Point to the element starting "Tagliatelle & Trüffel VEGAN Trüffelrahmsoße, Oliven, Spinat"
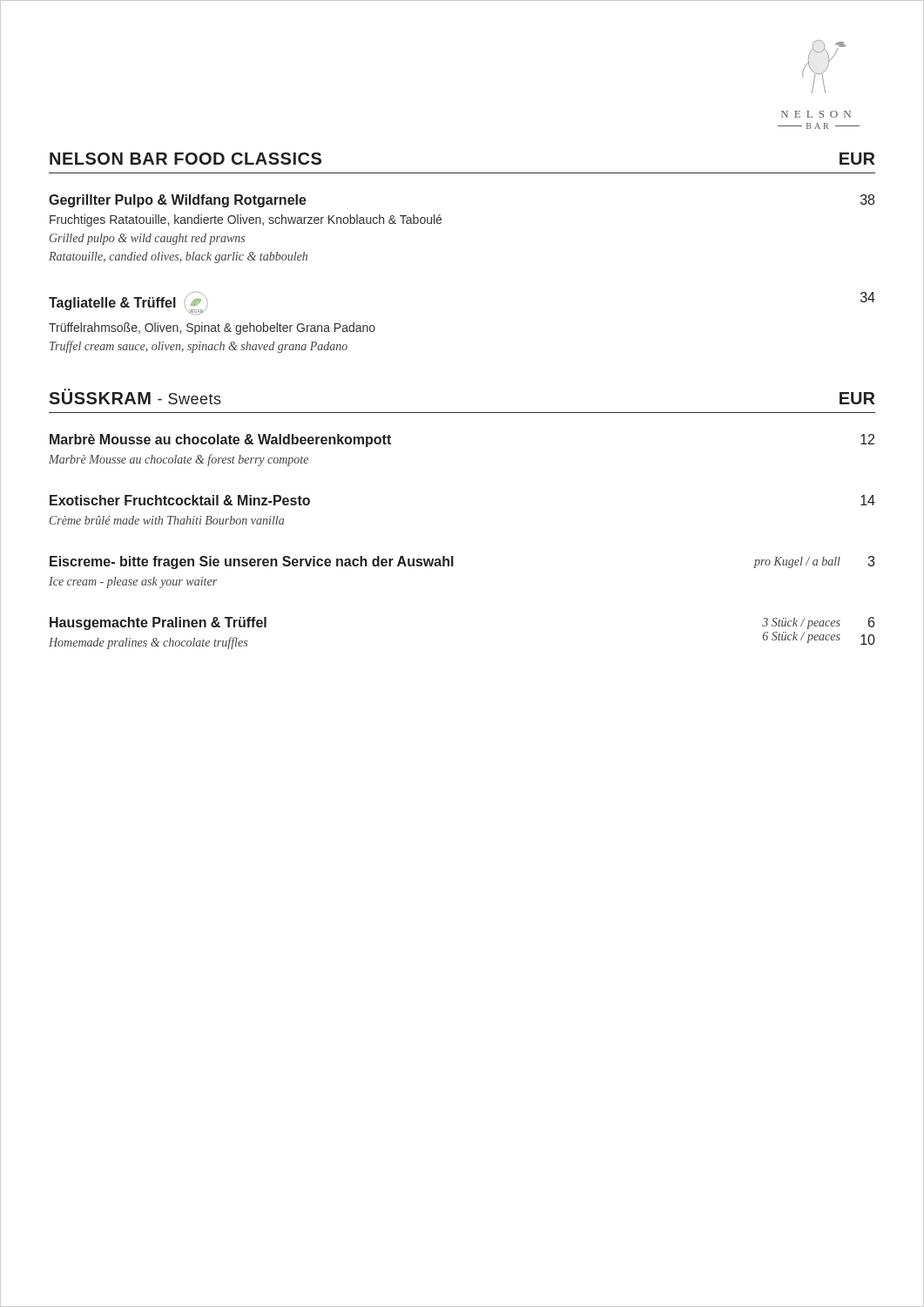Image resolution: width=924 pixels, height=1307 pixels. pyautogui.click(x=125, y=303)
